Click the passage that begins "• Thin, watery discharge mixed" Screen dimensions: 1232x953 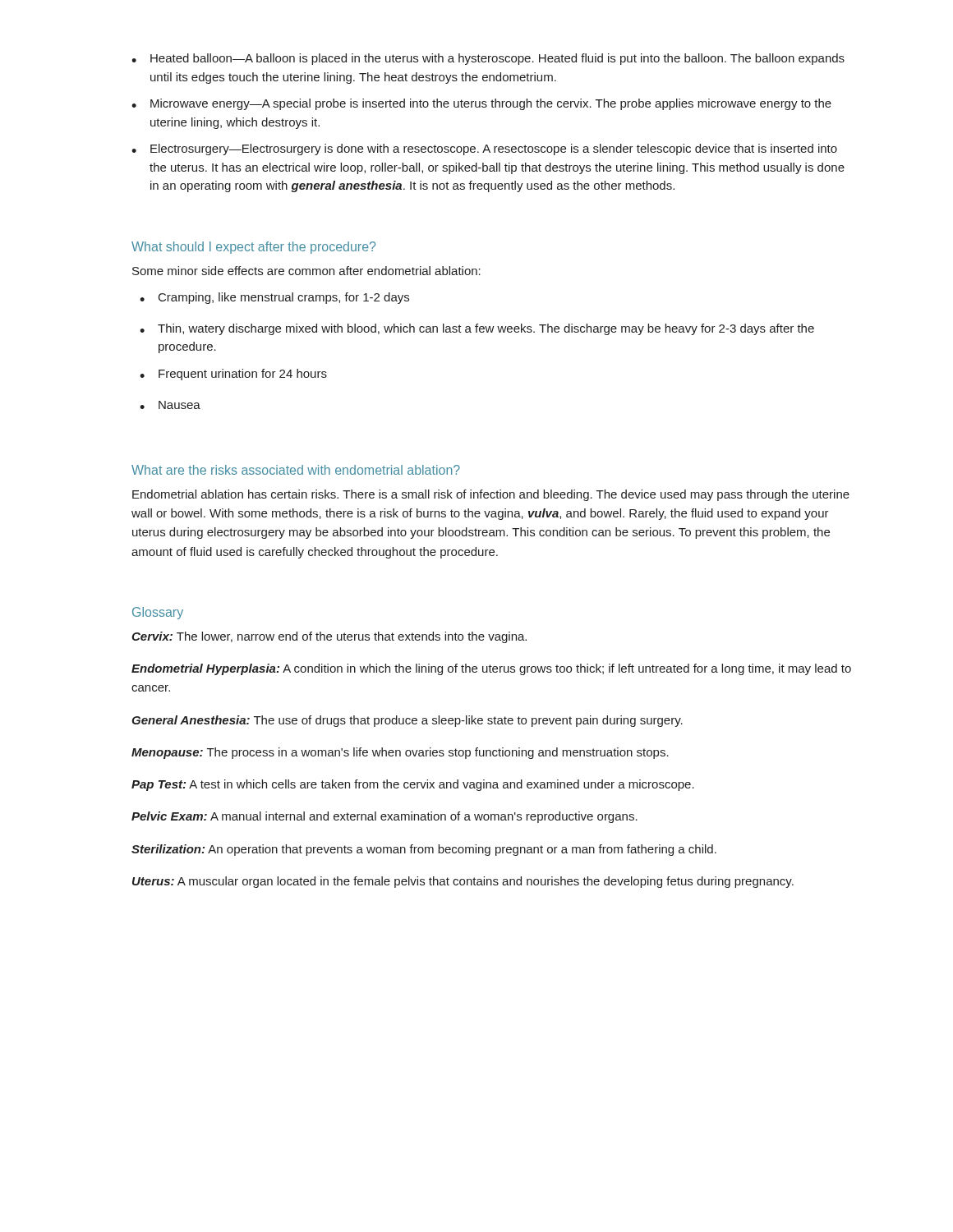pos(497,338)
